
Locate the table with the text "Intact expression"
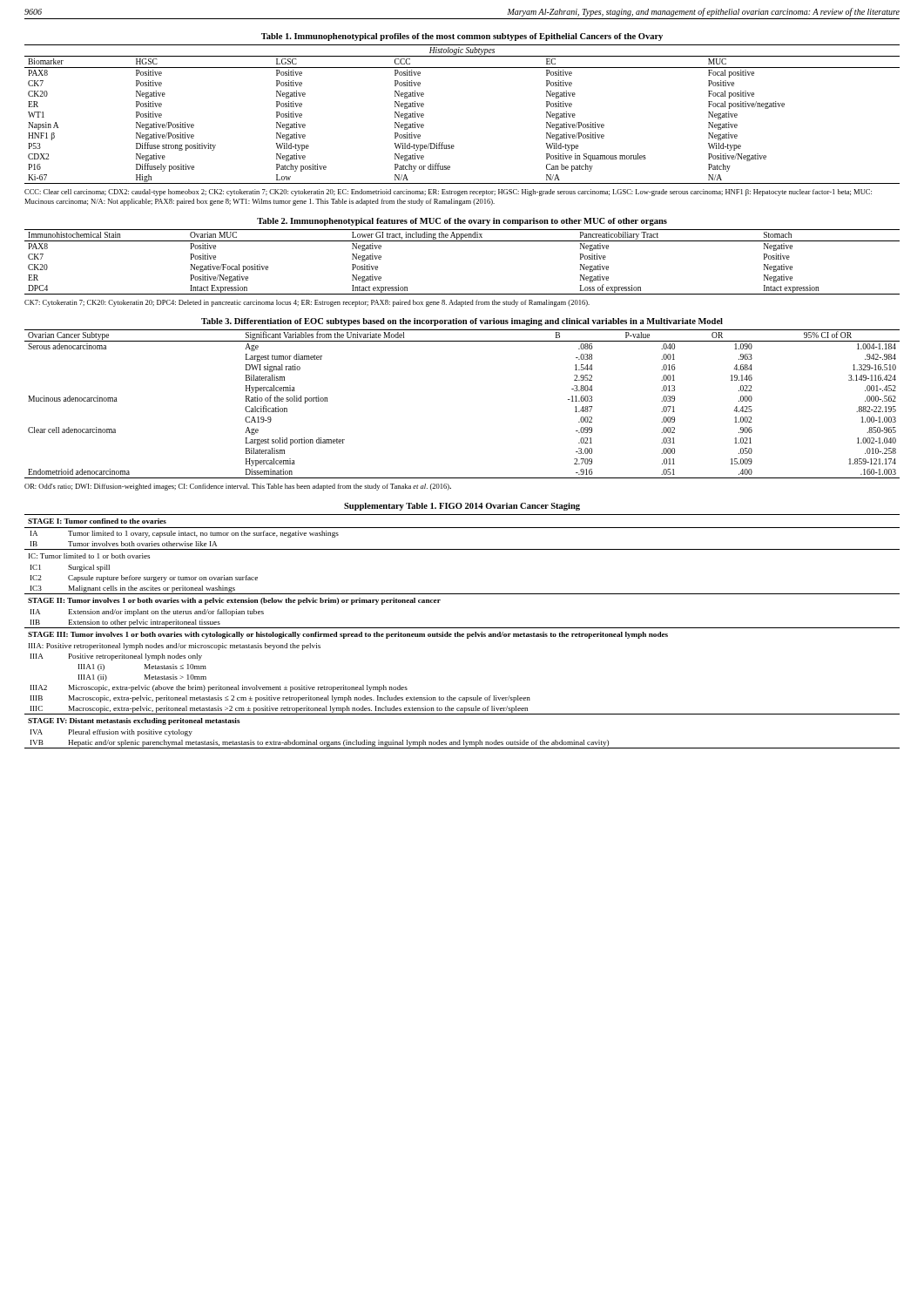(462, 262)
